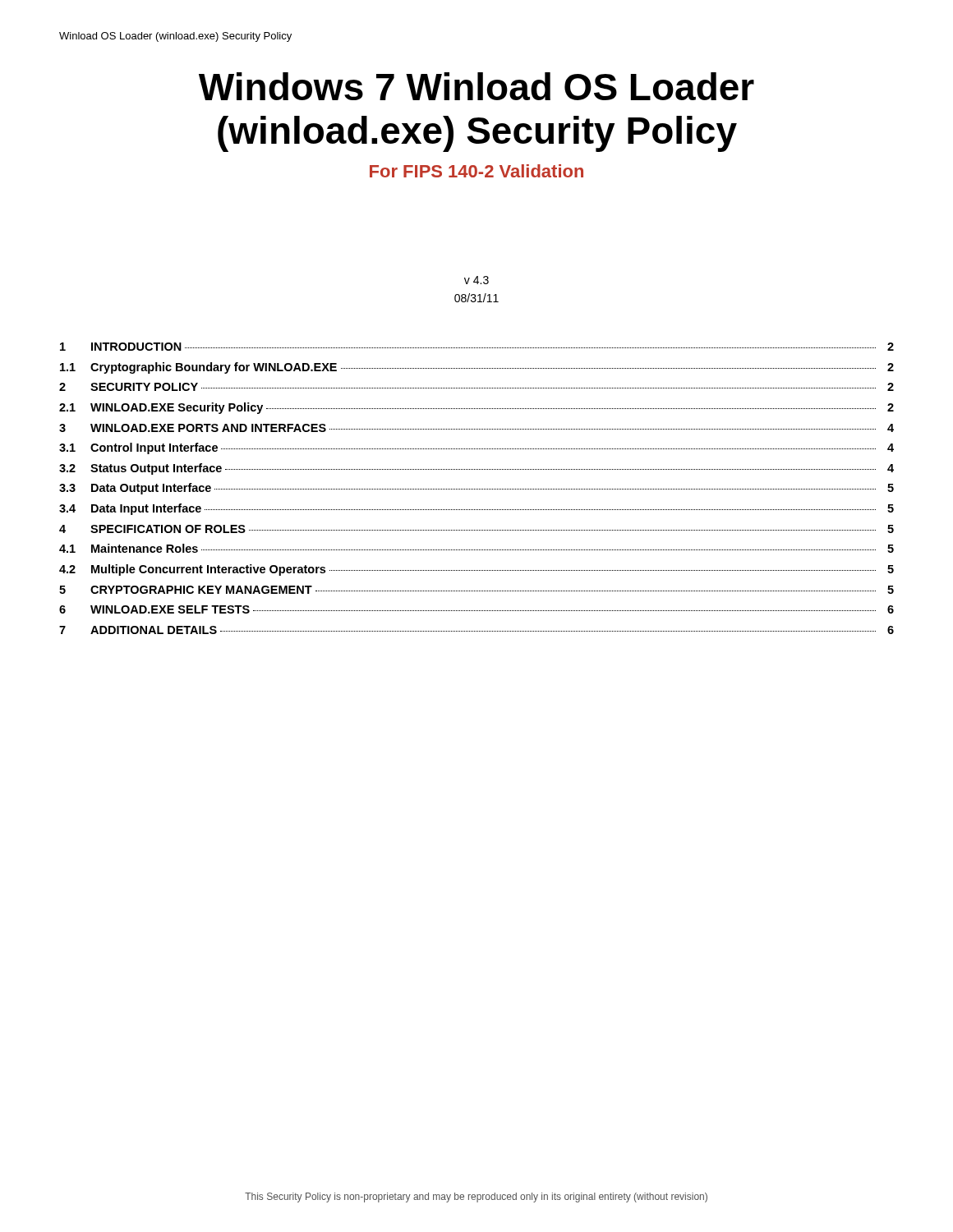Point to the text block starting "1 INTRODUCTION 2"
Screen dimensions: 1232x953
(x=476, y=347)
